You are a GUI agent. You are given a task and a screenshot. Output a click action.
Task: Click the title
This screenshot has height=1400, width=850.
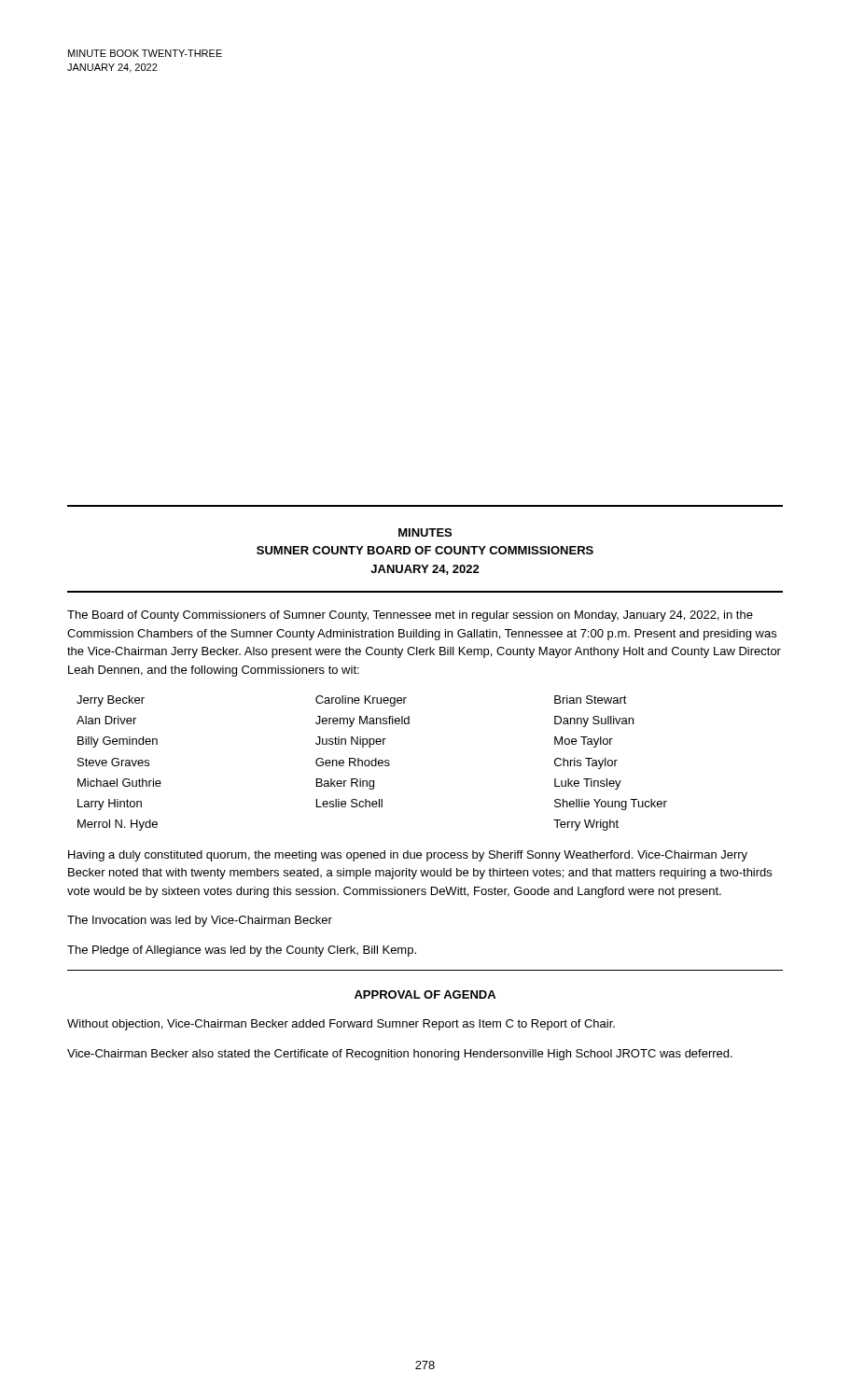click(x=425, y=551)
